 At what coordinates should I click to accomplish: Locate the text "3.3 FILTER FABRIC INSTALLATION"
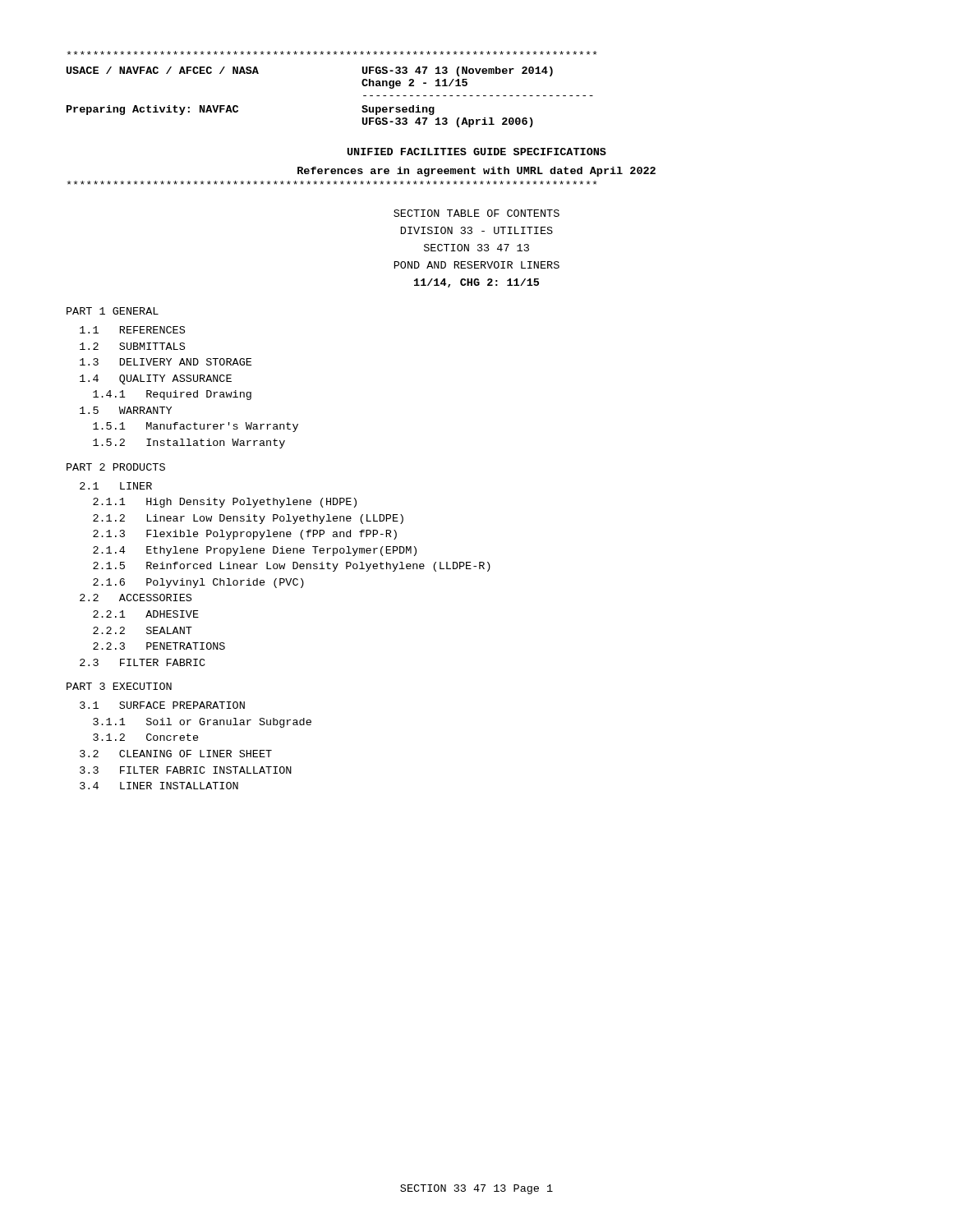[179, 770]
